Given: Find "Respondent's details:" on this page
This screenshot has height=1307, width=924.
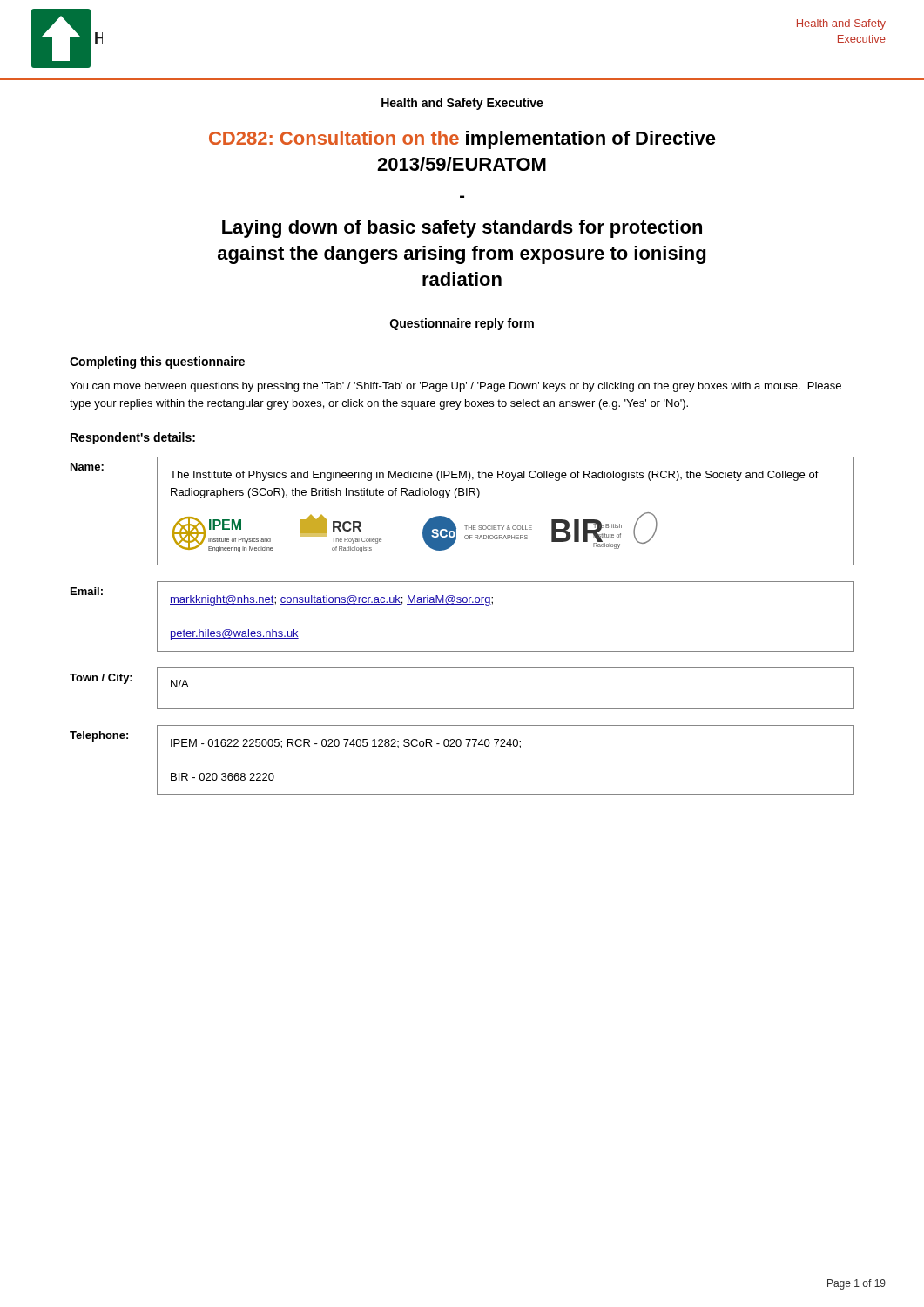Looking at the screenshot, I should click(x=133, y=438).
